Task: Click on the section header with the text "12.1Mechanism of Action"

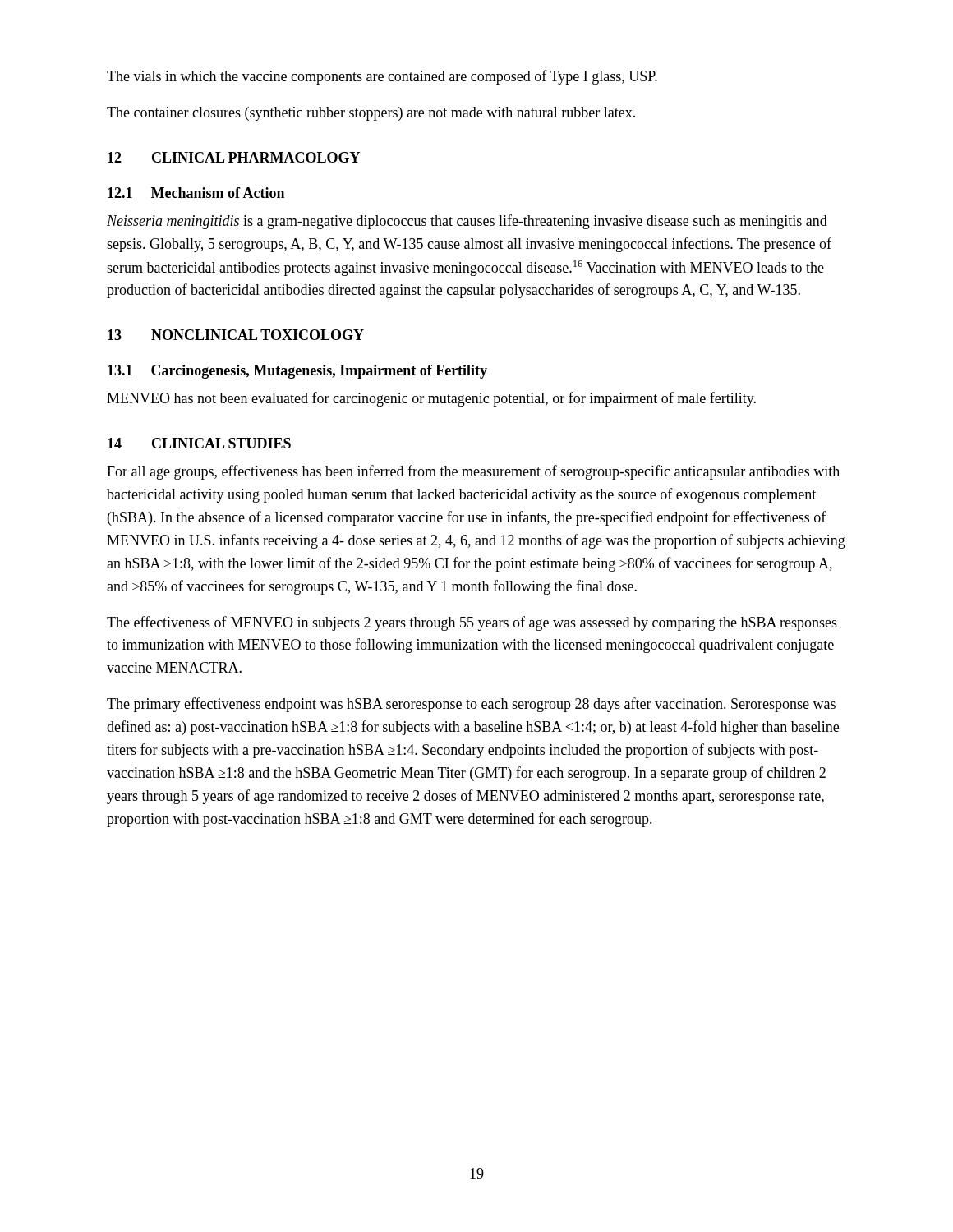Action: click(x=196, y=193)
